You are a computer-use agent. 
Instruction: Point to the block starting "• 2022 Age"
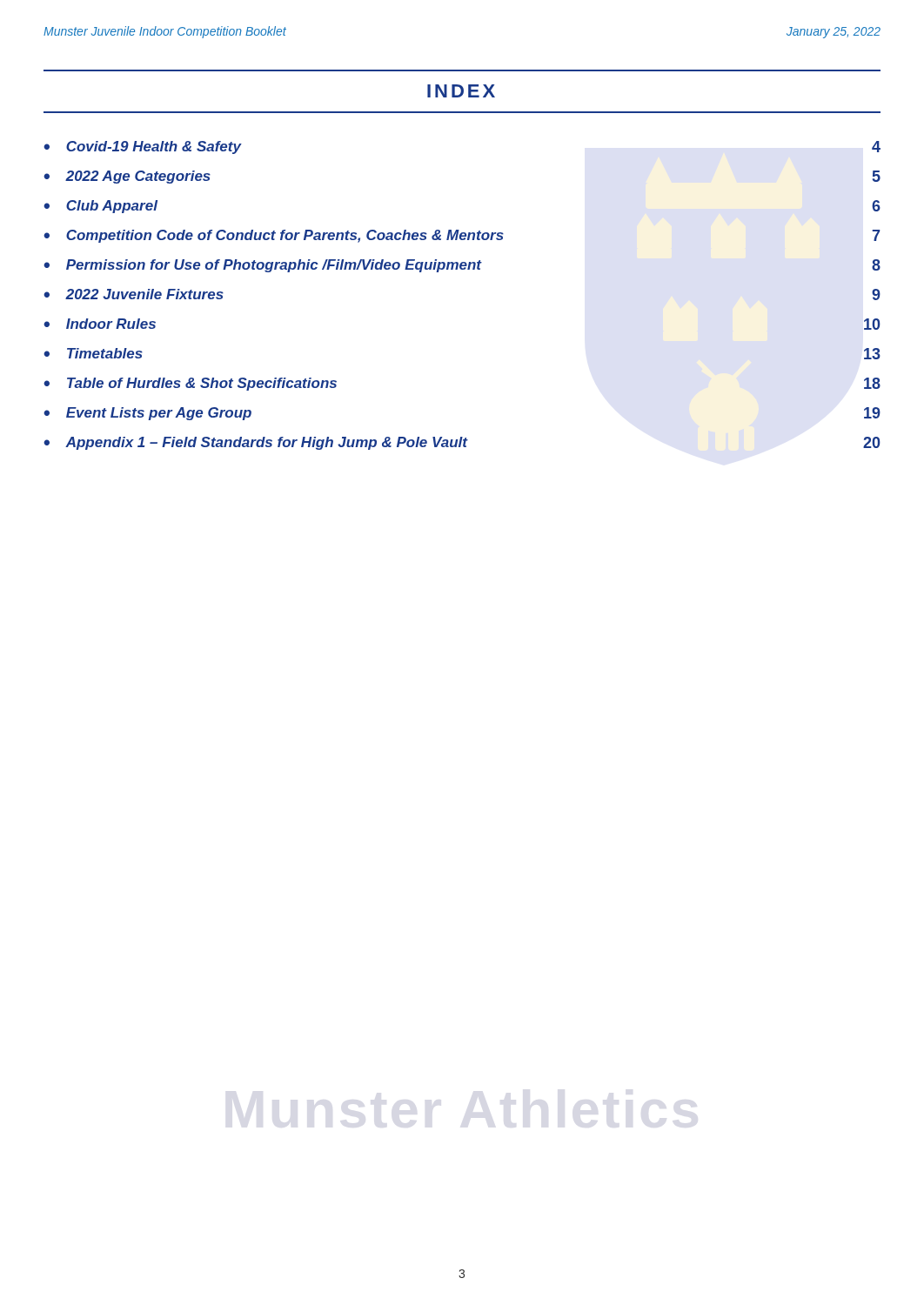pyautogui.click(x=143, y=178)
